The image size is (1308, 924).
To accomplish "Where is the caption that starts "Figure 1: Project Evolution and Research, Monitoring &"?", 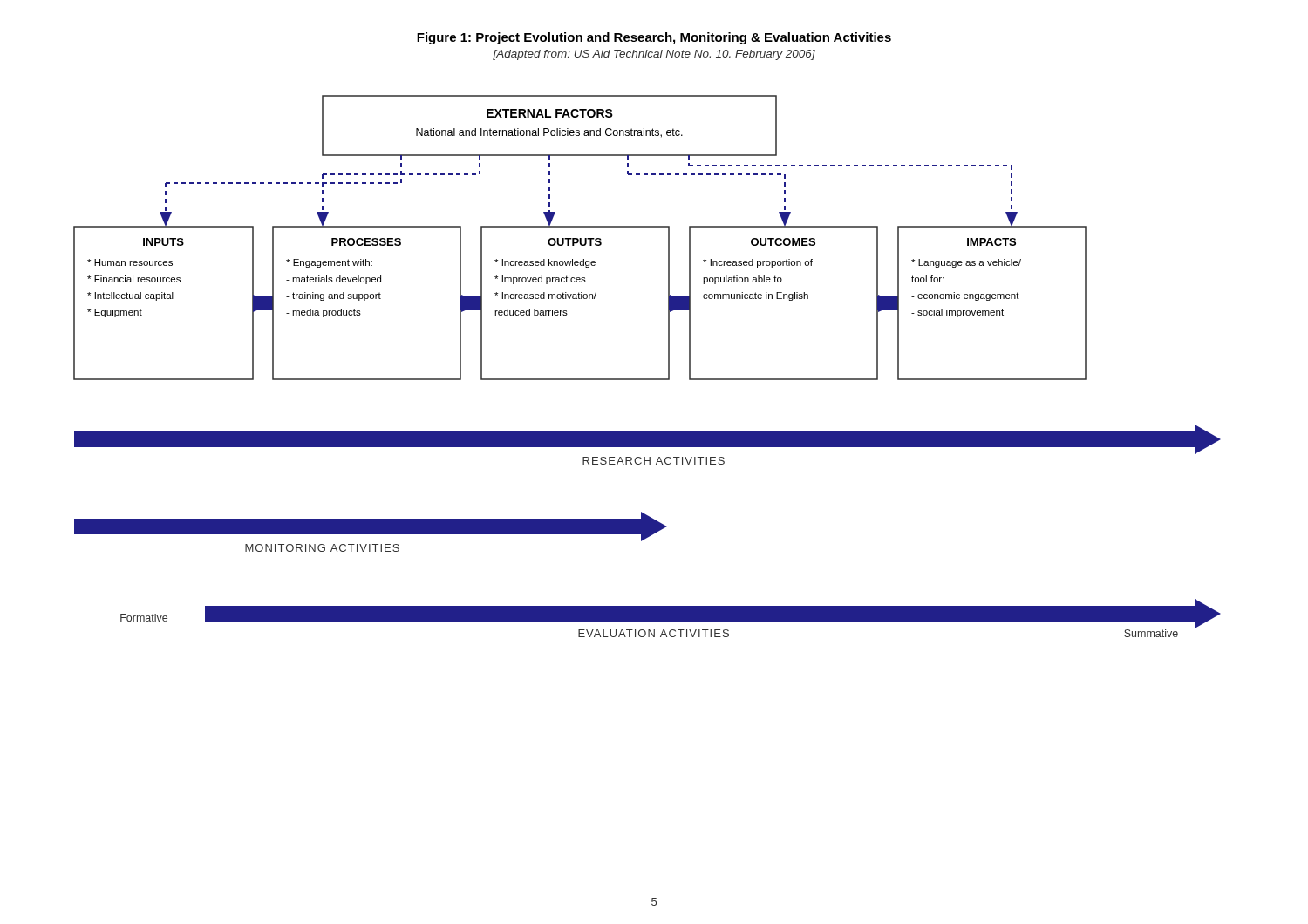I will pos(654,45).
